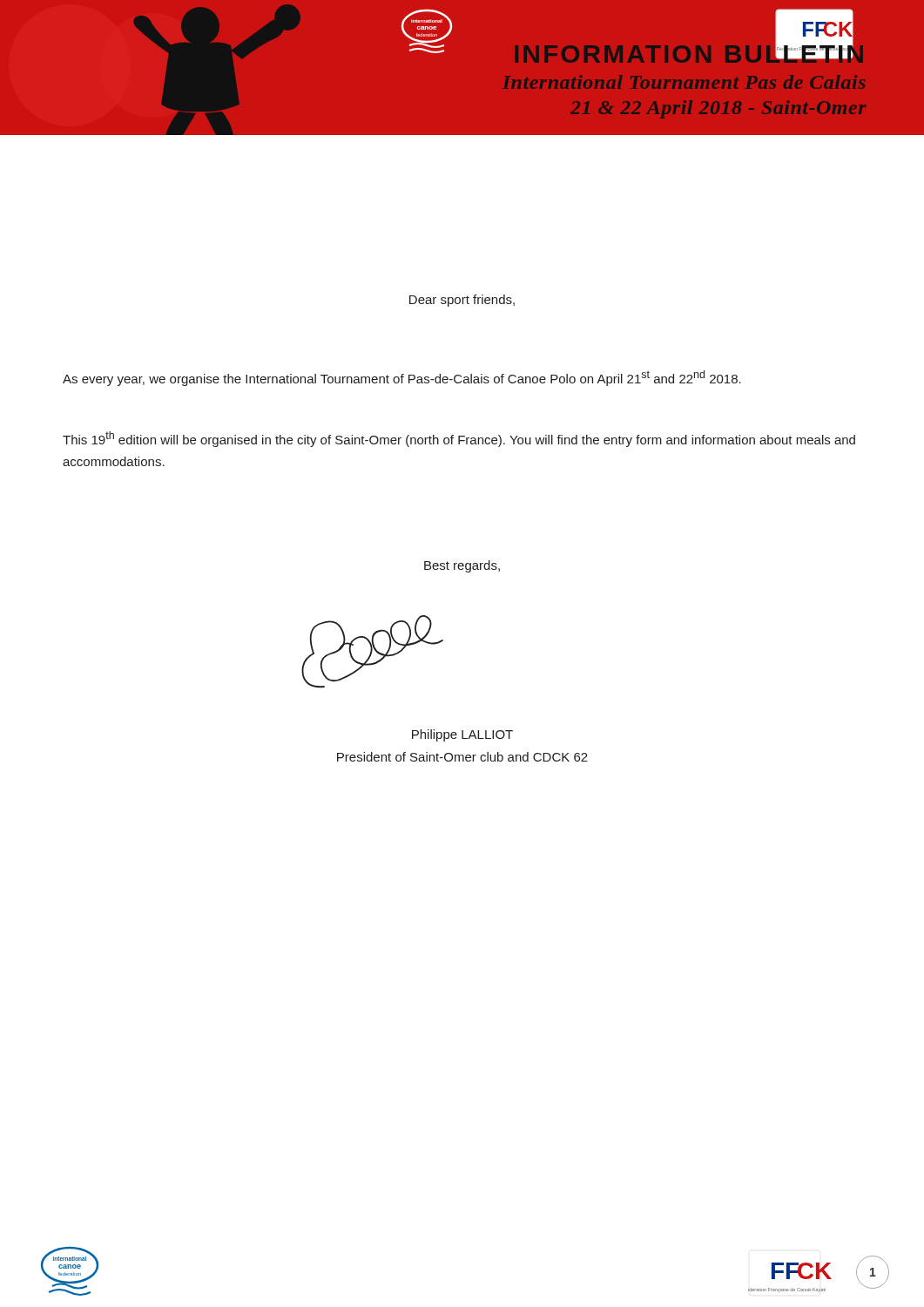Locate the element starting "This 19th edition"
This screenshot has height=1307, width=924.
point(459,449)
